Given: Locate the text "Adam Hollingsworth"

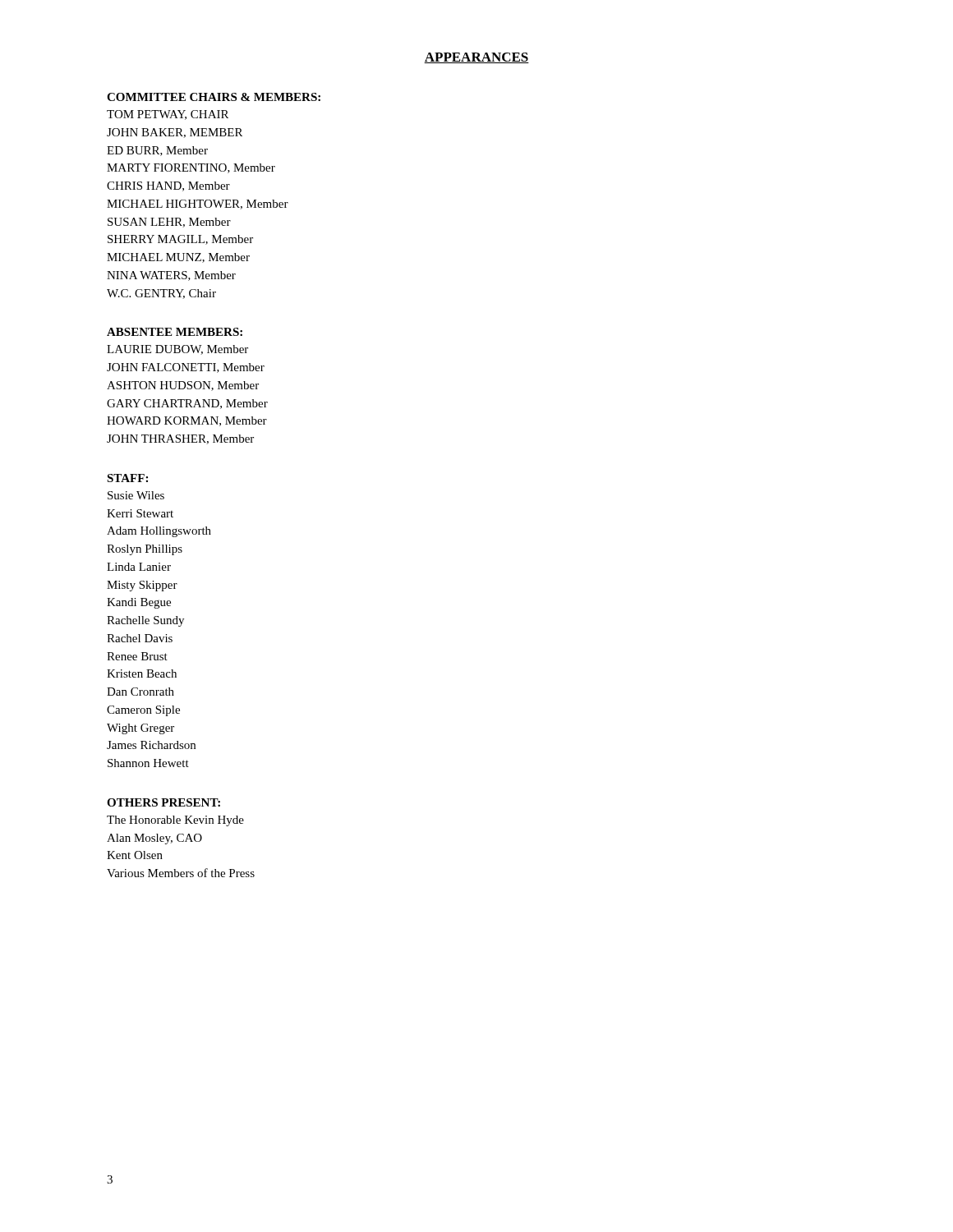Looking at the screenshot, I should [x=159, y=531].
